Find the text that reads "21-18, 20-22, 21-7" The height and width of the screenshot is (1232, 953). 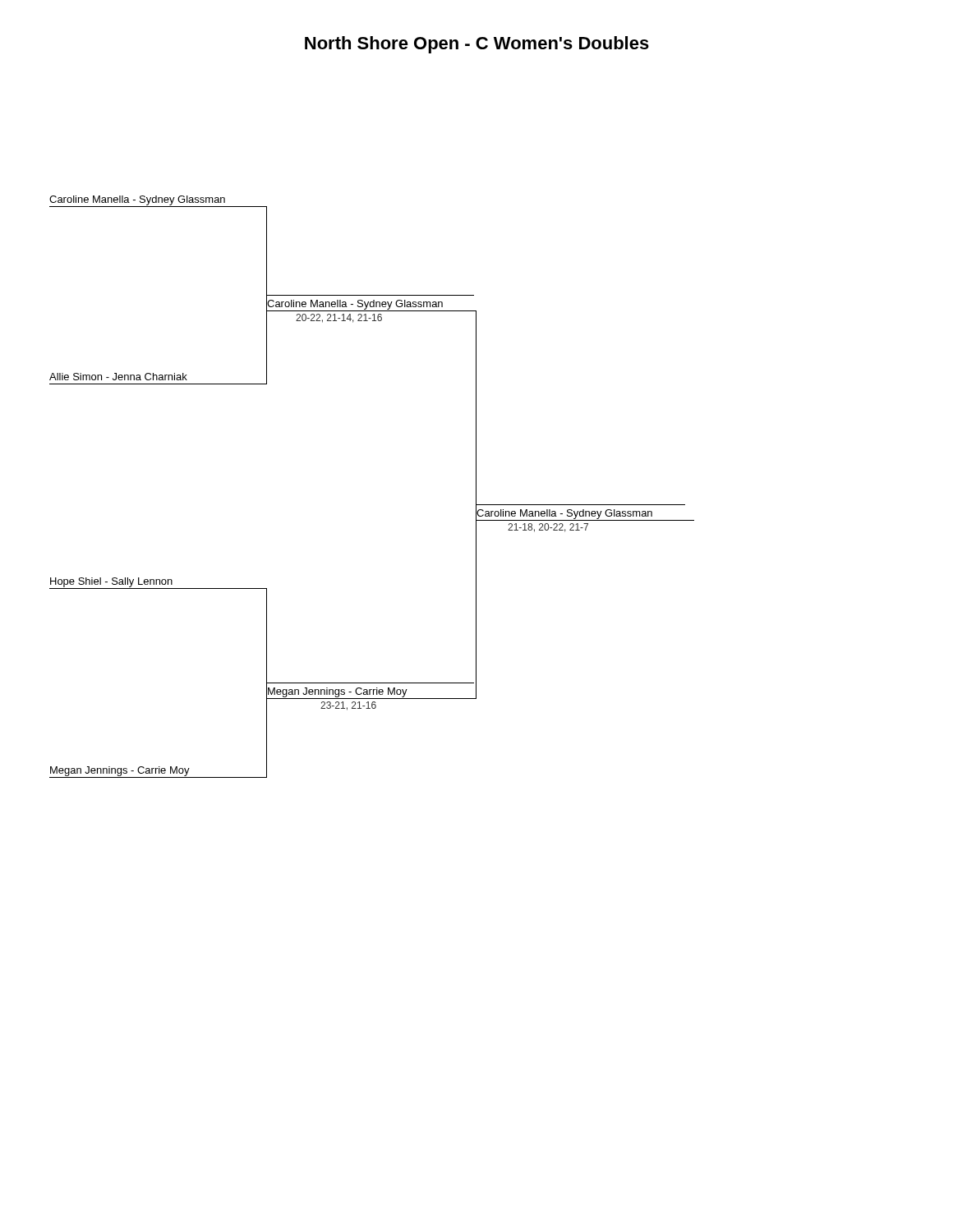(548, 527)
